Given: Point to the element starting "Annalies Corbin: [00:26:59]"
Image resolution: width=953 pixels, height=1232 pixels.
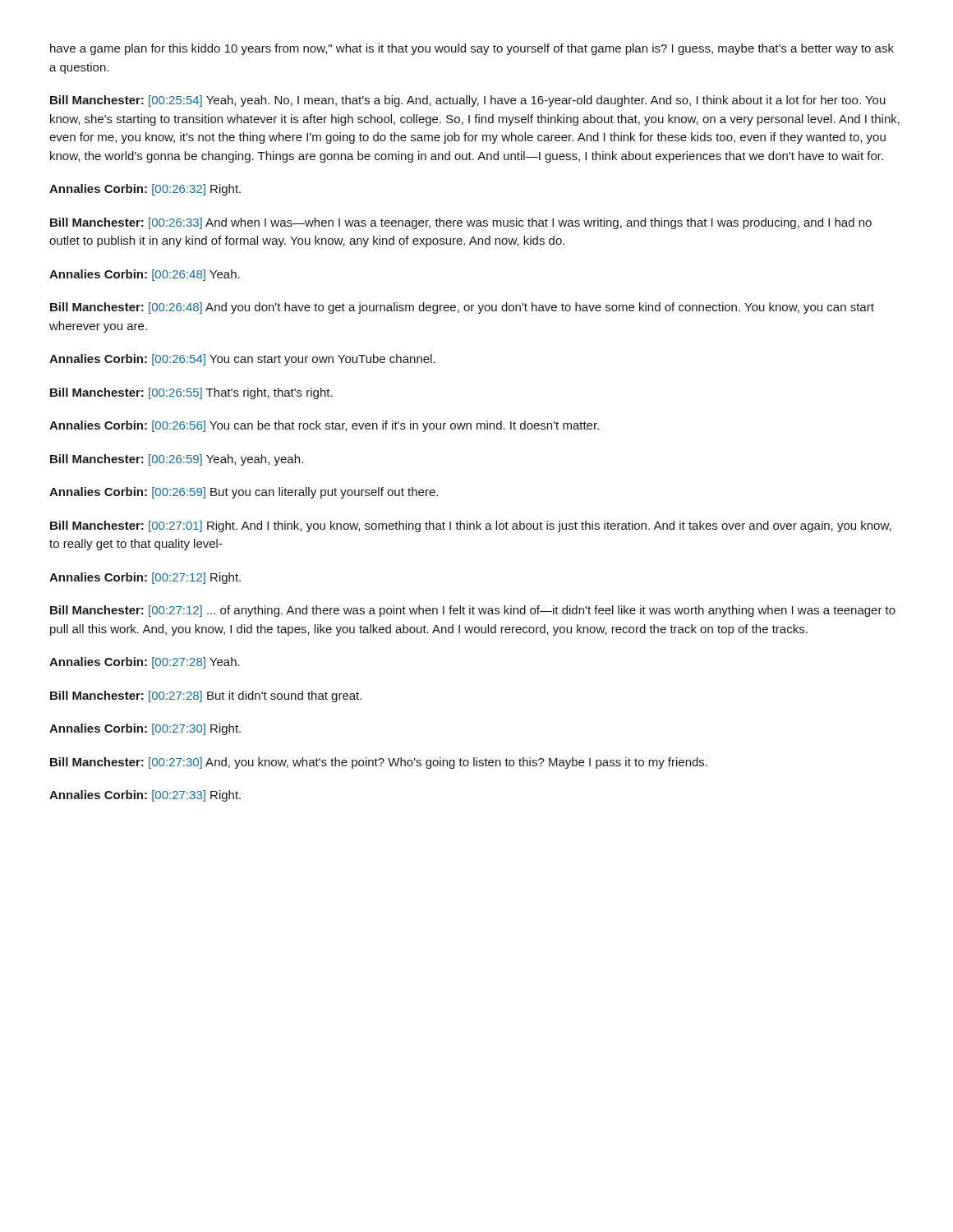Looking at the screenshot, I should pyautogui.click(x=244, y=492).
